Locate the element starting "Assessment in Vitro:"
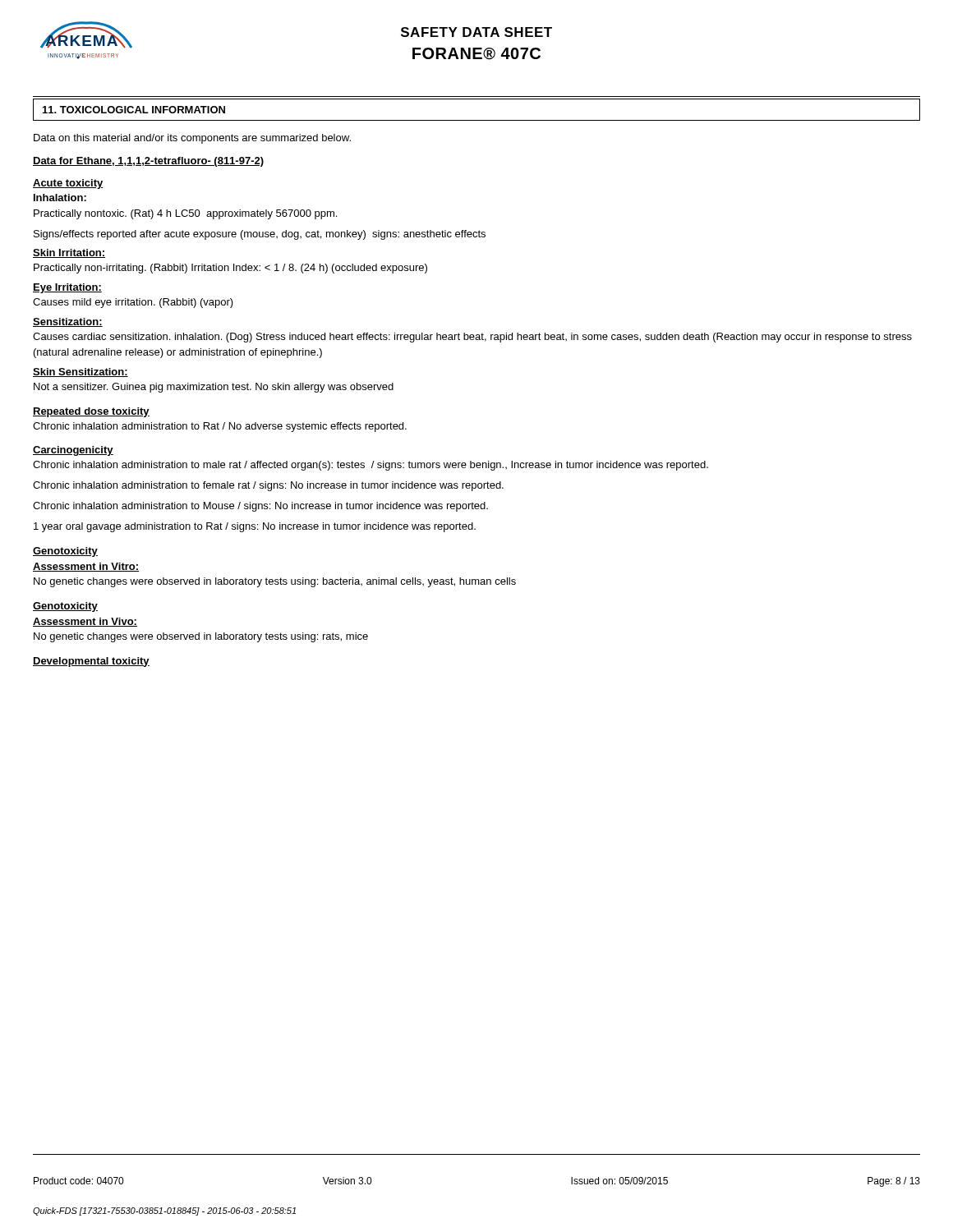 coord(86,566)
